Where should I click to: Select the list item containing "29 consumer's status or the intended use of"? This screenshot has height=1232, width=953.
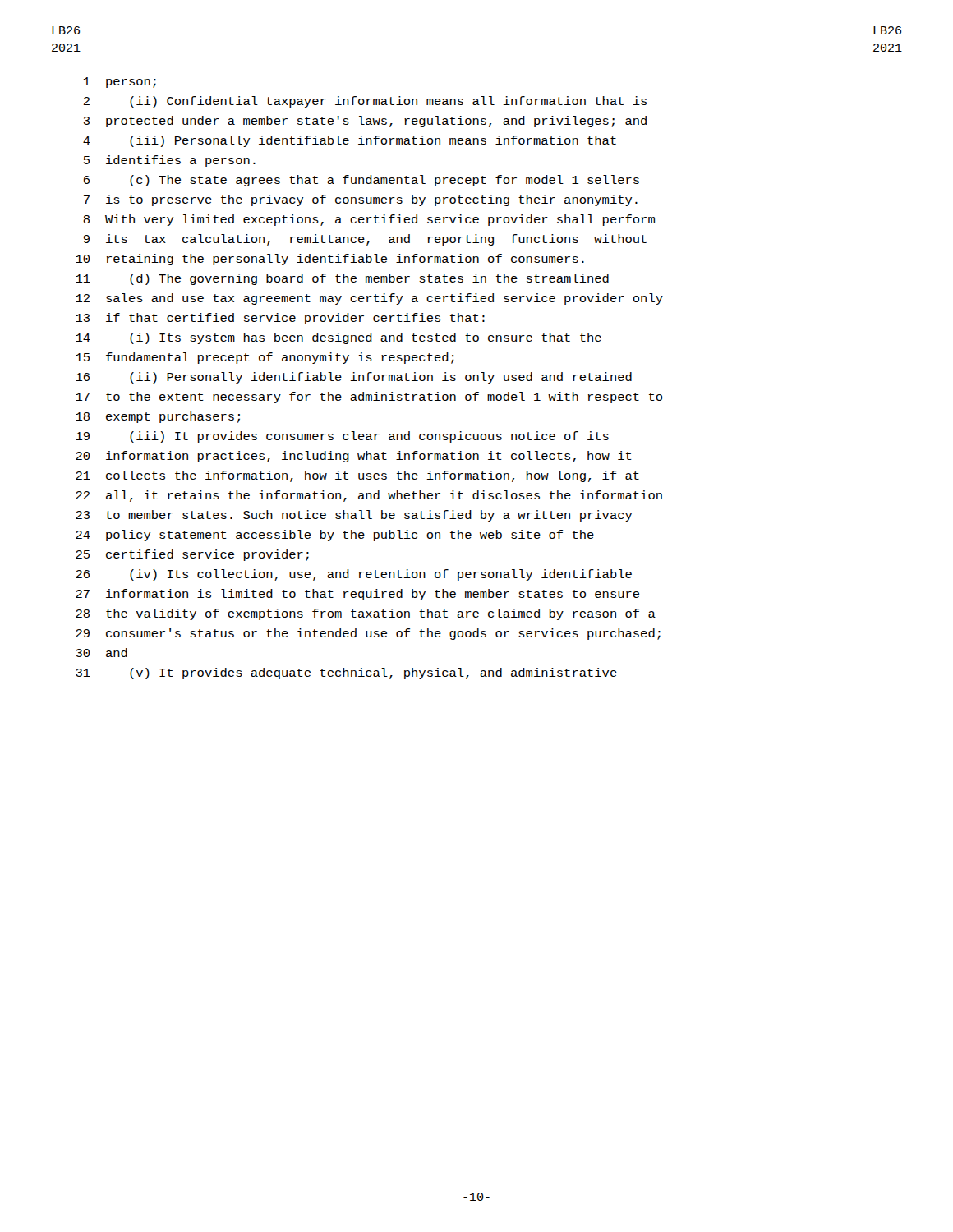click(476, 634)
